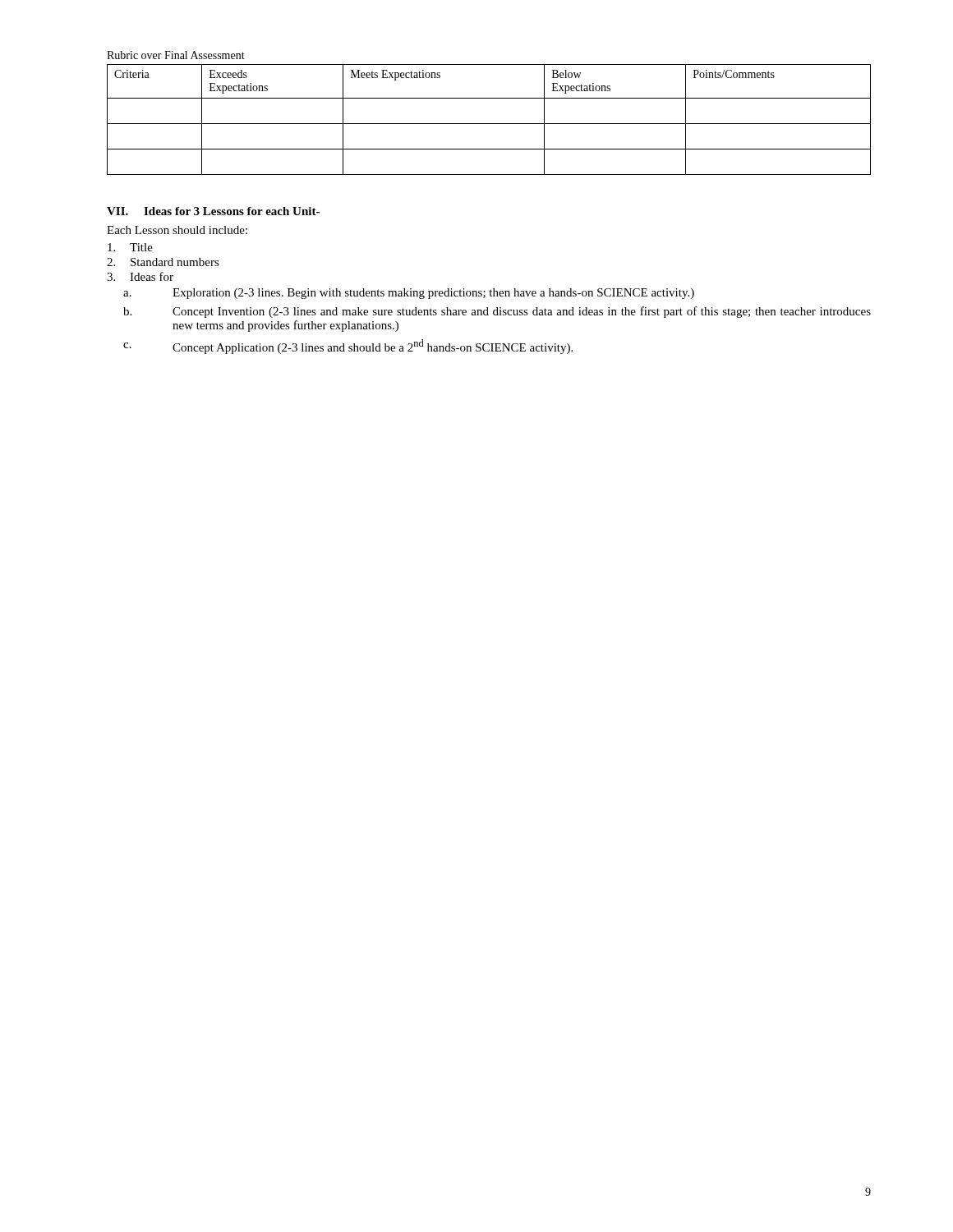Viewport: 953px width, 1232px height.
Task: Click the passage that begins "a. Exploration (2-3 lines. Begin with students"
Action: point(489,293)
